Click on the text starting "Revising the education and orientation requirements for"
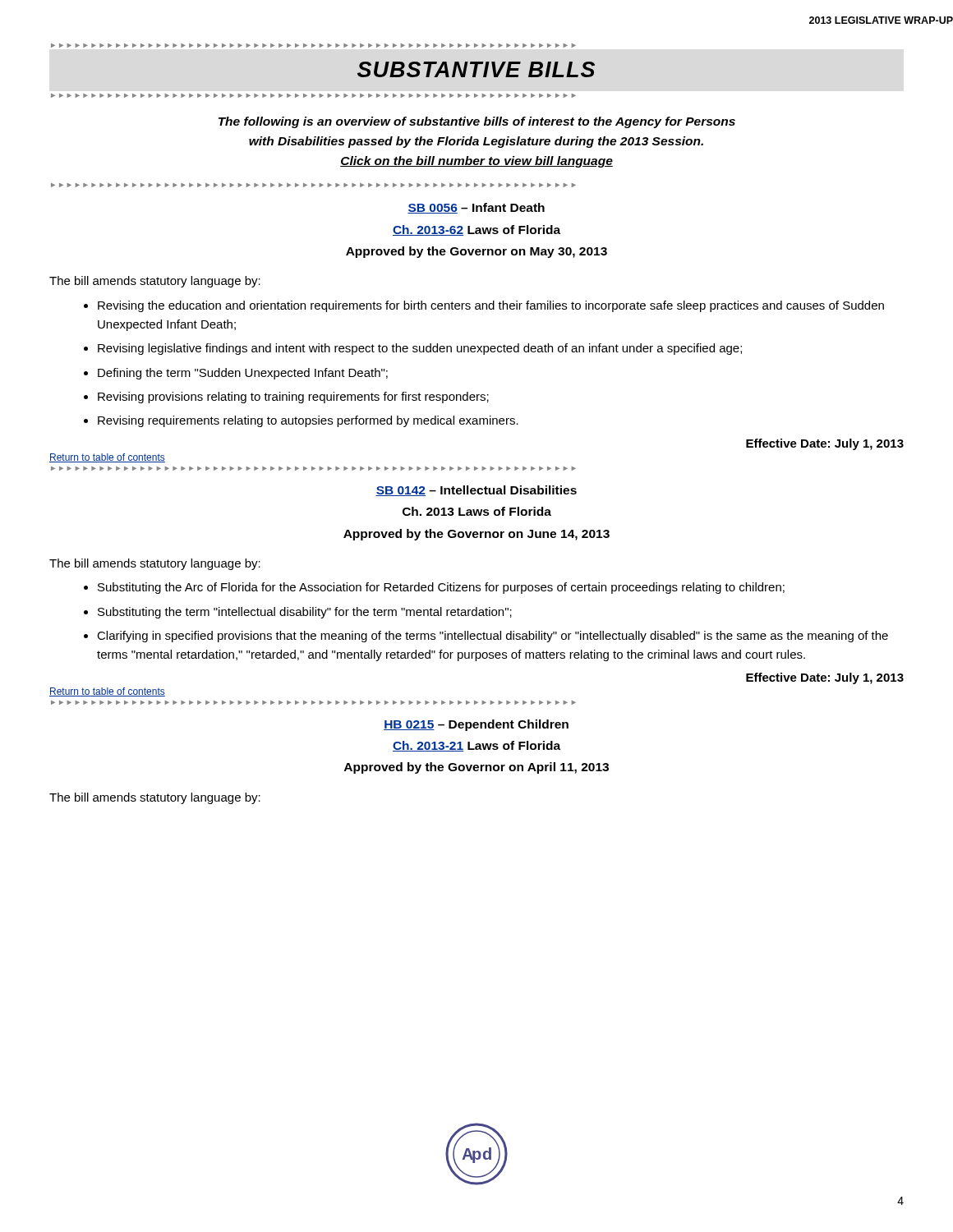 [x=492, y=315]
